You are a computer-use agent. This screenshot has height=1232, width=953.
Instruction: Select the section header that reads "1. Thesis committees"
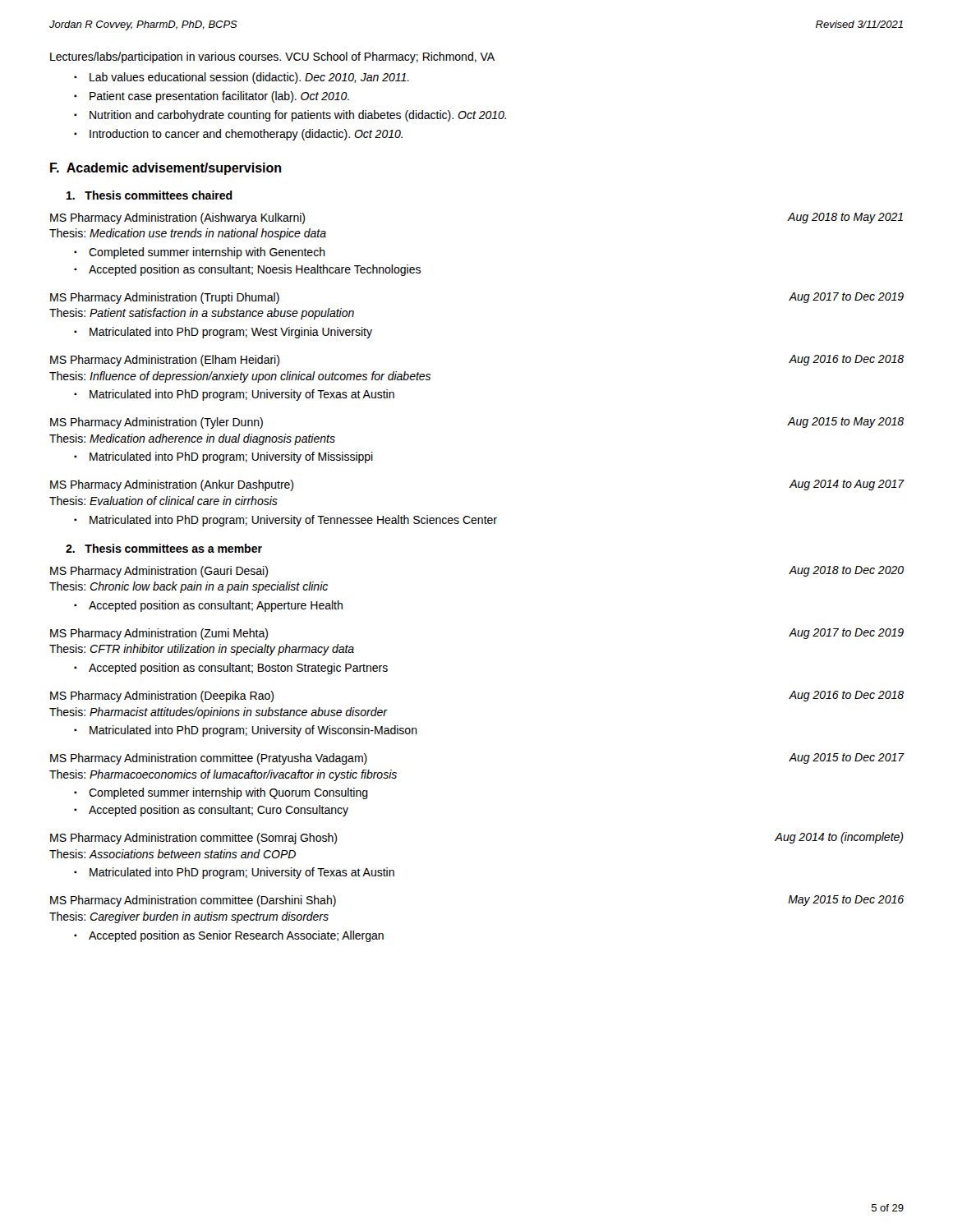[149, 195]
